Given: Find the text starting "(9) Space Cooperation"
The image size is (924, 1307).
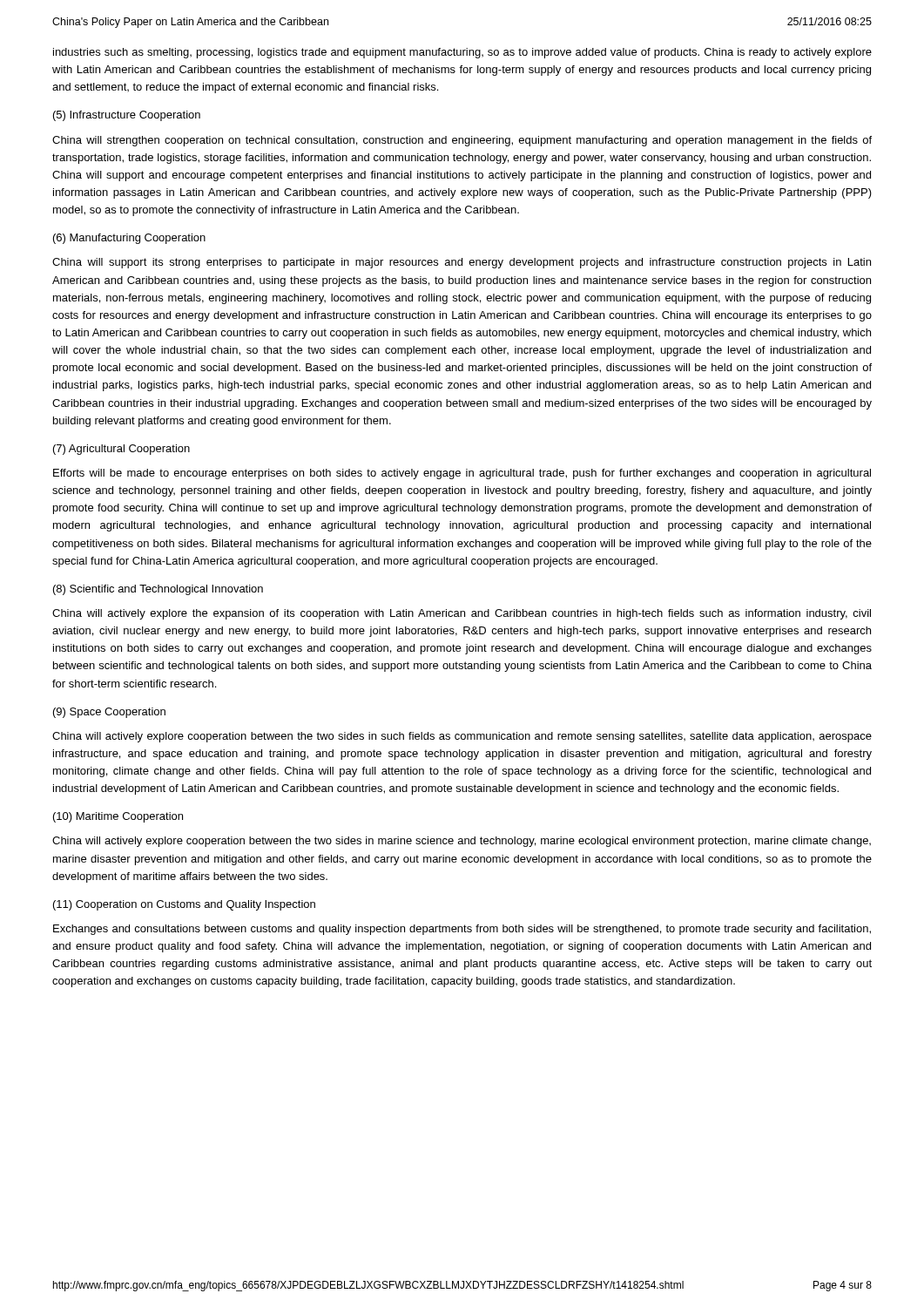Looking at the screenshot, I should [x=109, y=711].
